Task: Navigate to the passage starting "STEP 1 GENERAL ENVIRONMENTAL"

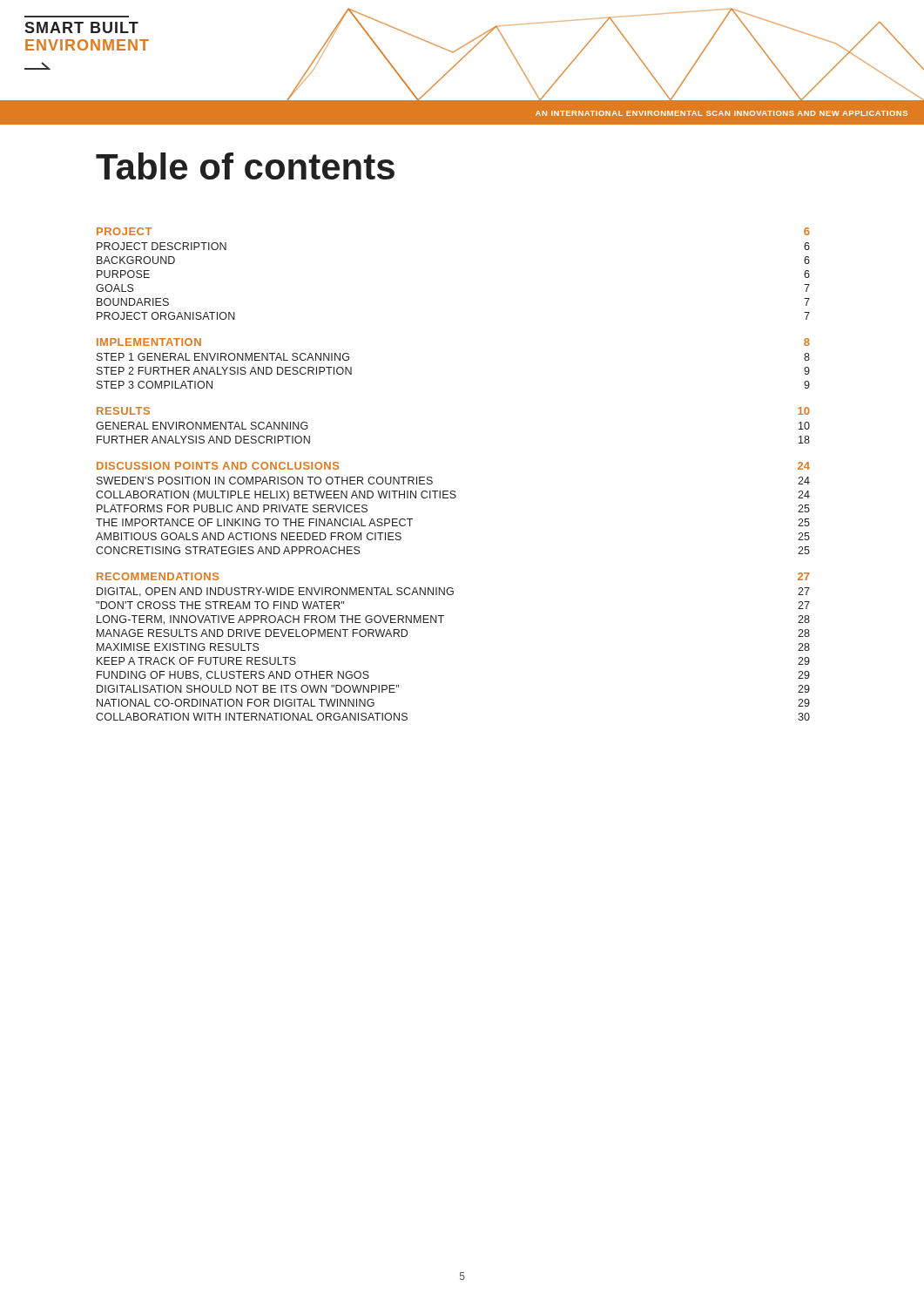Action: 223,357
